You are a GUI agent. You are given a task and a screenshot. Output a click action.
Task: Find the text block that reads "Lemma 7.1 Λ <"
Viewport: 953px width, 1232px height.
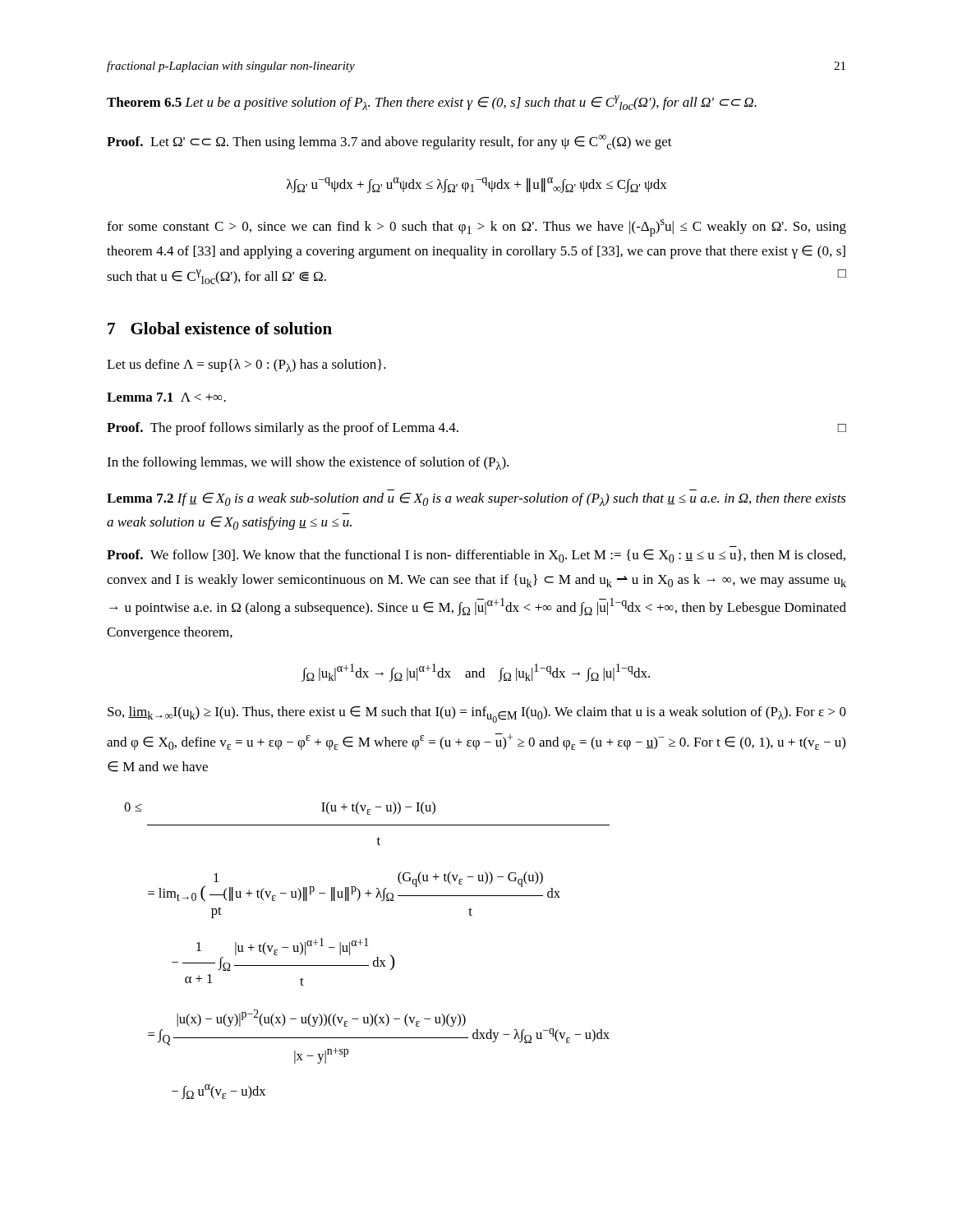166,397
